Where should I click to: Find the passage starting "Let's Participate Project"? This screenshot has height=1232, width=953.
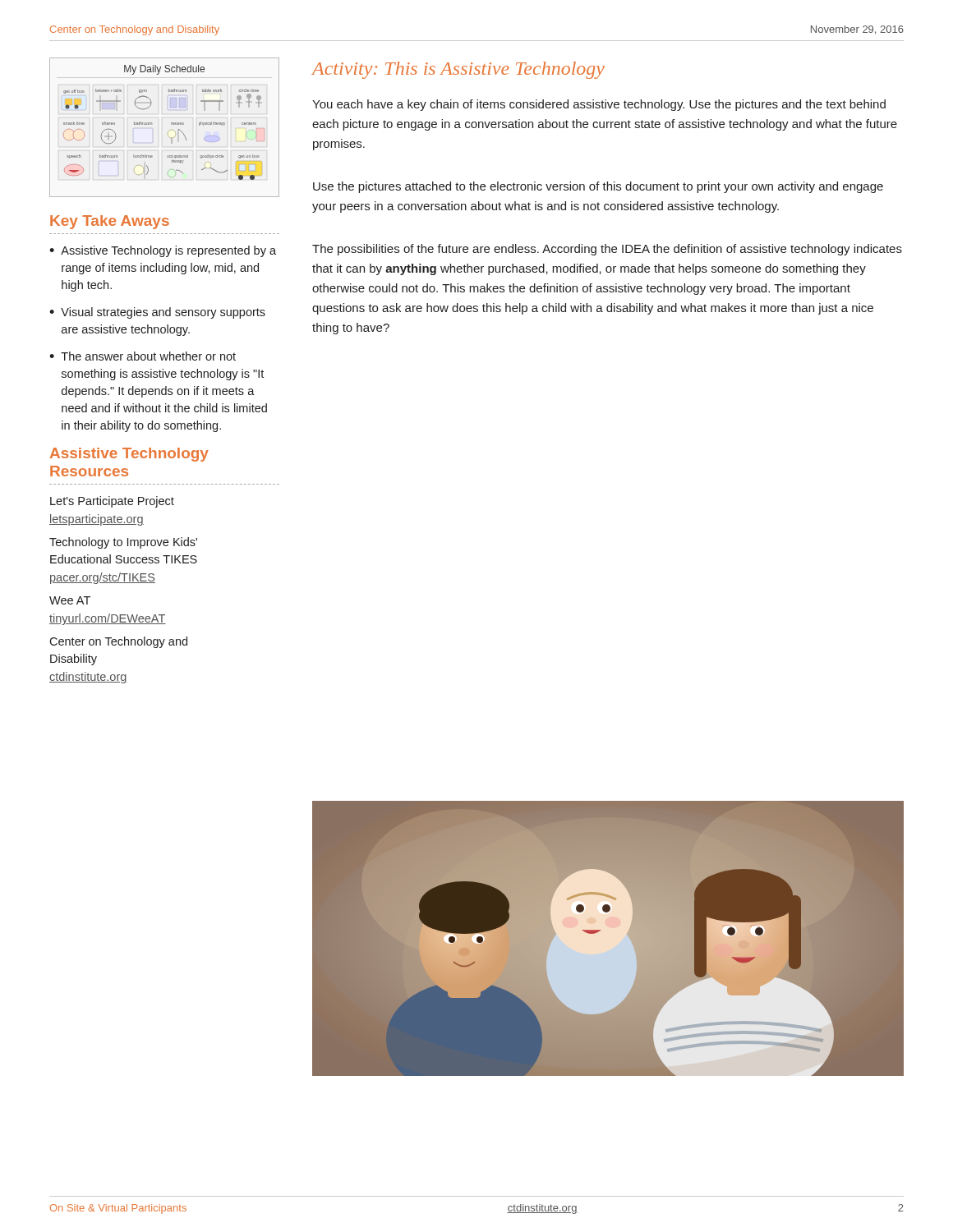(x=112, y=501)
